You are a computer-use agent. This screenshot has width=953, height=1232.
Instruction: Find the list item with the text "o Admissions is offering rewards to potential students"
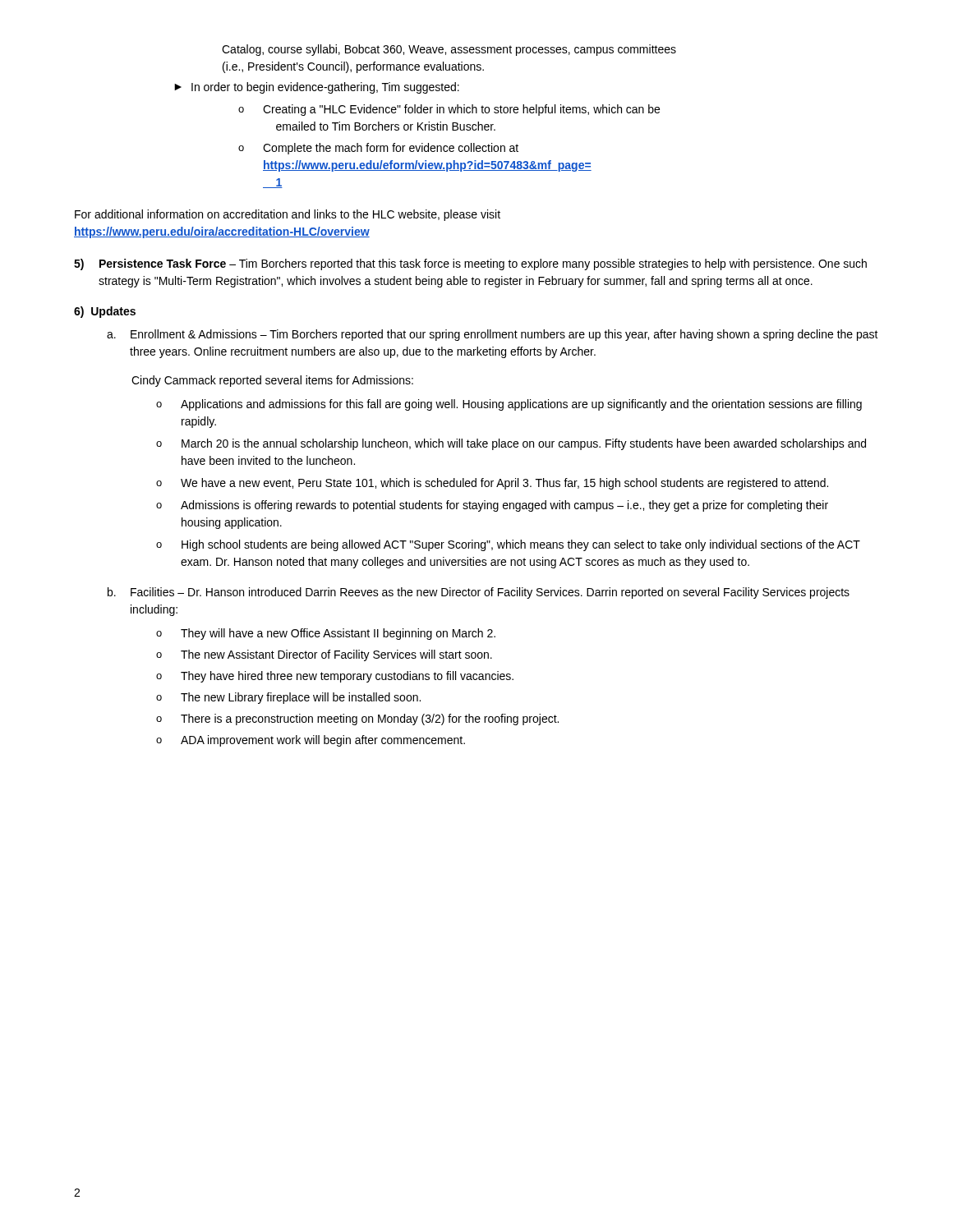point(518,514)
